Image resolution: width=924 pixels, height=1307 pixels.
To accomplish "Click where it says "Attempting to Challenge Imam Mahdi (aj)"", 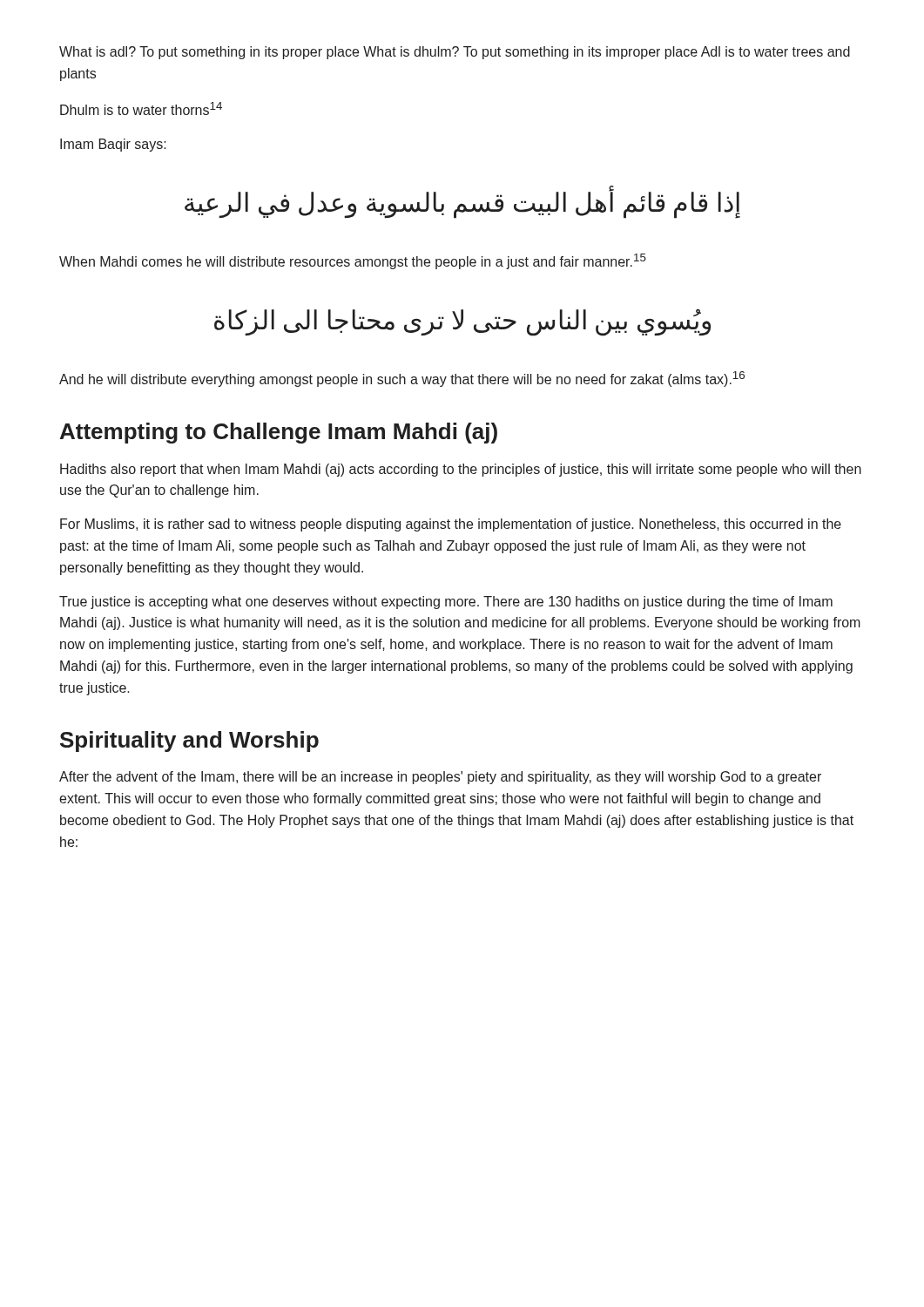I will (279, 431).
